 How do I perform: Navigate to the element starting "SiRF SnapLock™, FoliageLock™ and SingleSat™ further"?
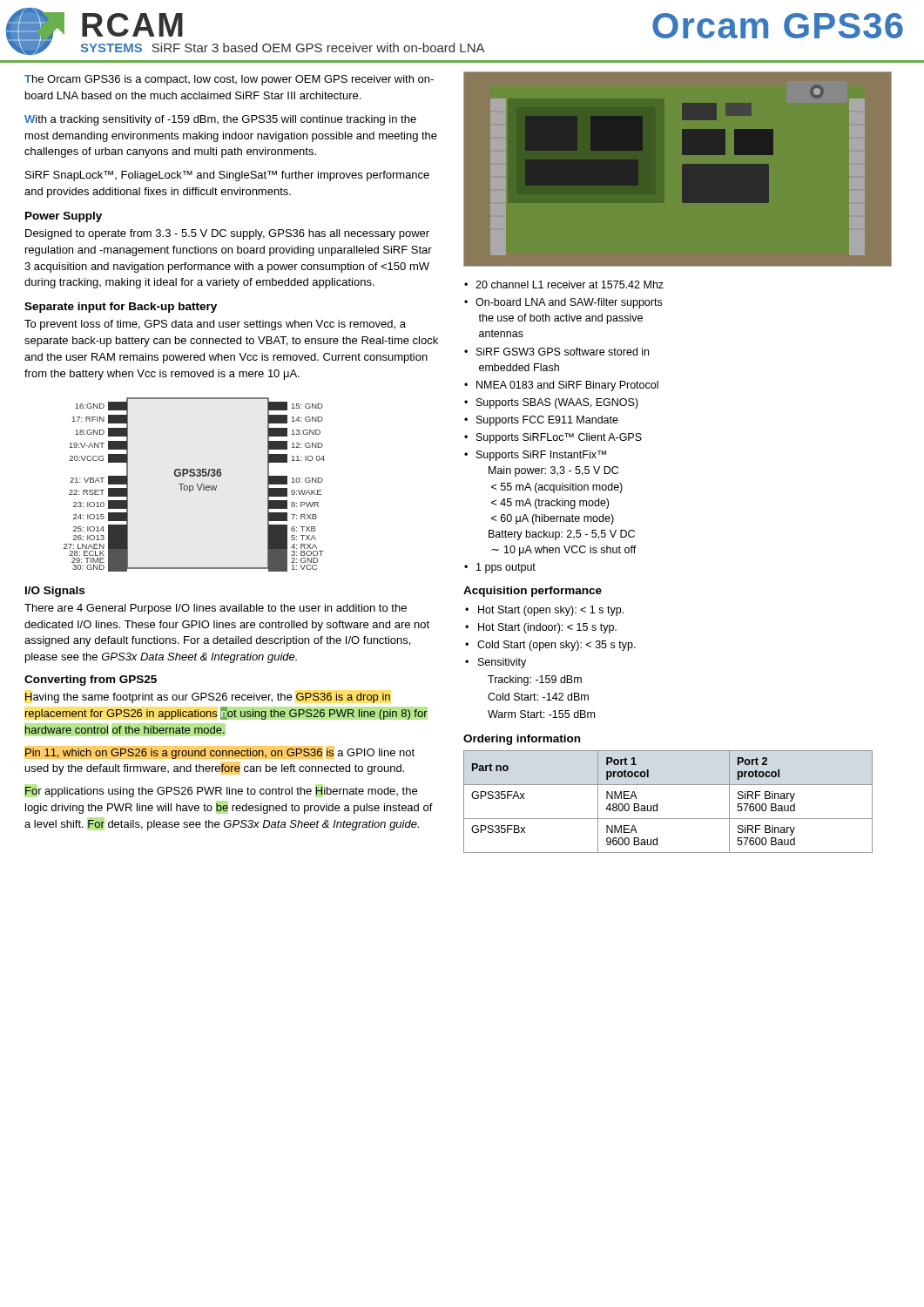point(227,183)
